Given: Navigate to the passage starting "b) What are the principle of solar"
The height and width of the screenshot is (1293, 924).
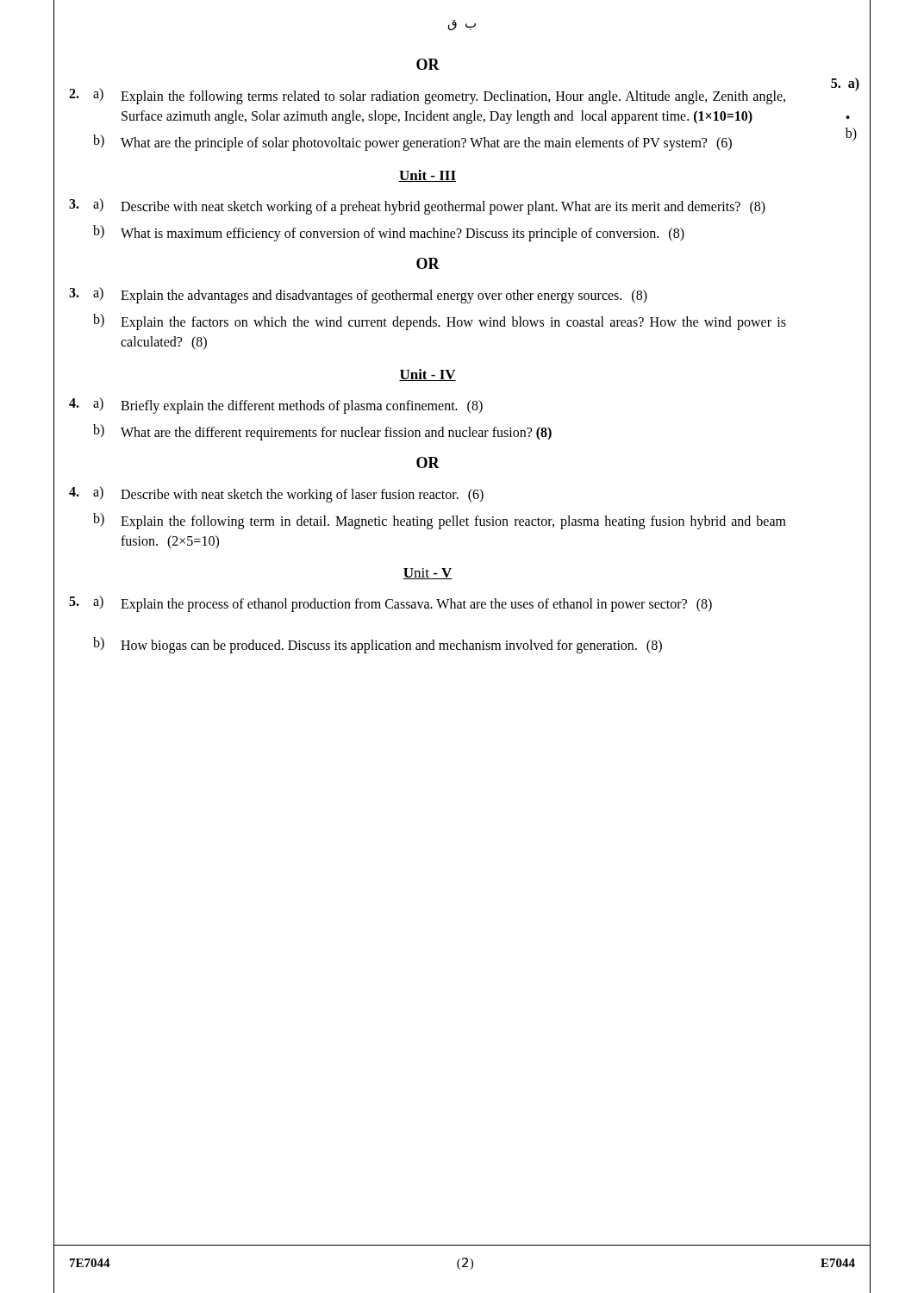Looking at the screenshot, I should 440,143.
